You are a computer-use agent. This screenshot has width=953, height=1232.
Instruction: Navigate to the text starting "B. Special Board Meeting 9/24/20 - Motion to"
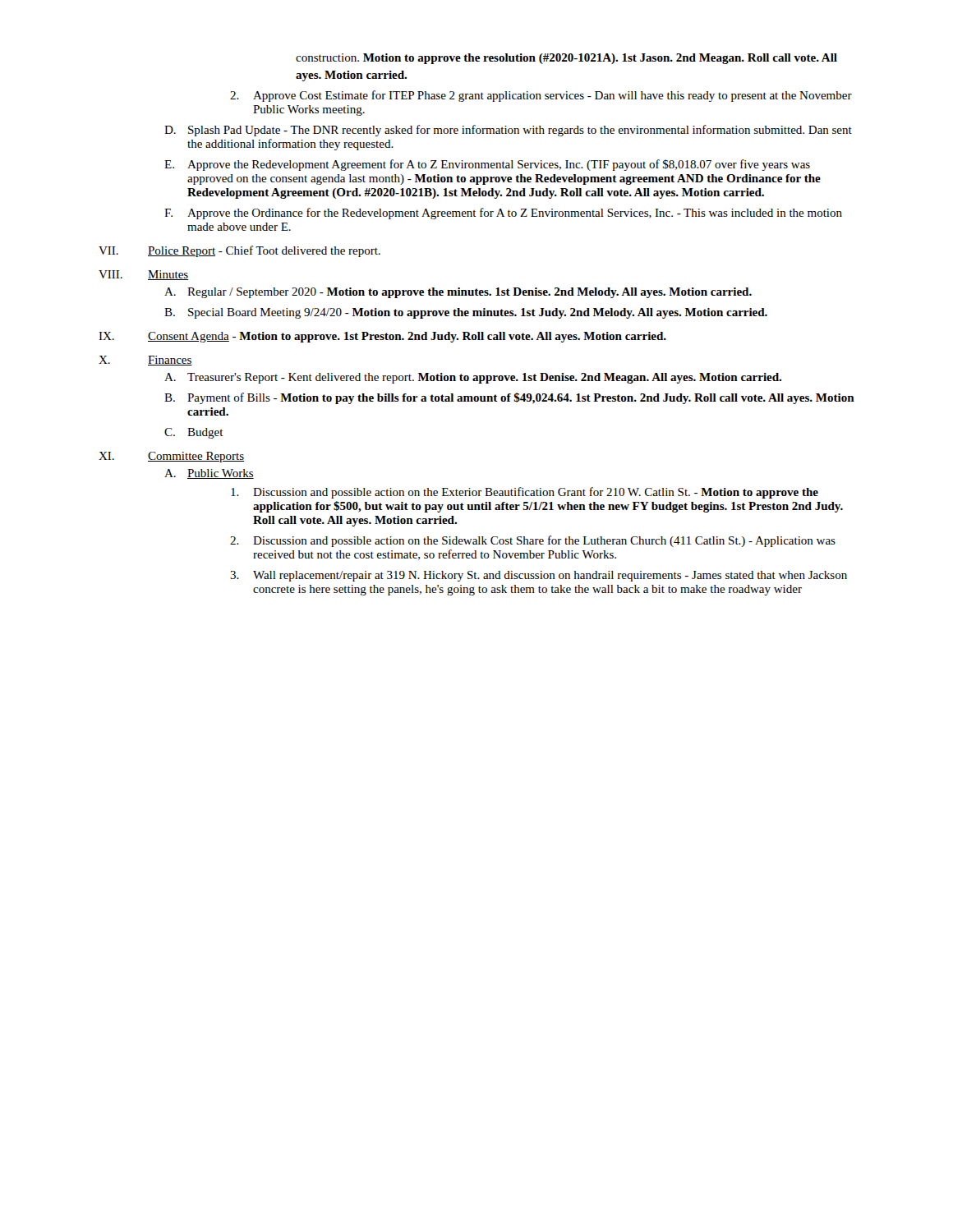point(509,312)
